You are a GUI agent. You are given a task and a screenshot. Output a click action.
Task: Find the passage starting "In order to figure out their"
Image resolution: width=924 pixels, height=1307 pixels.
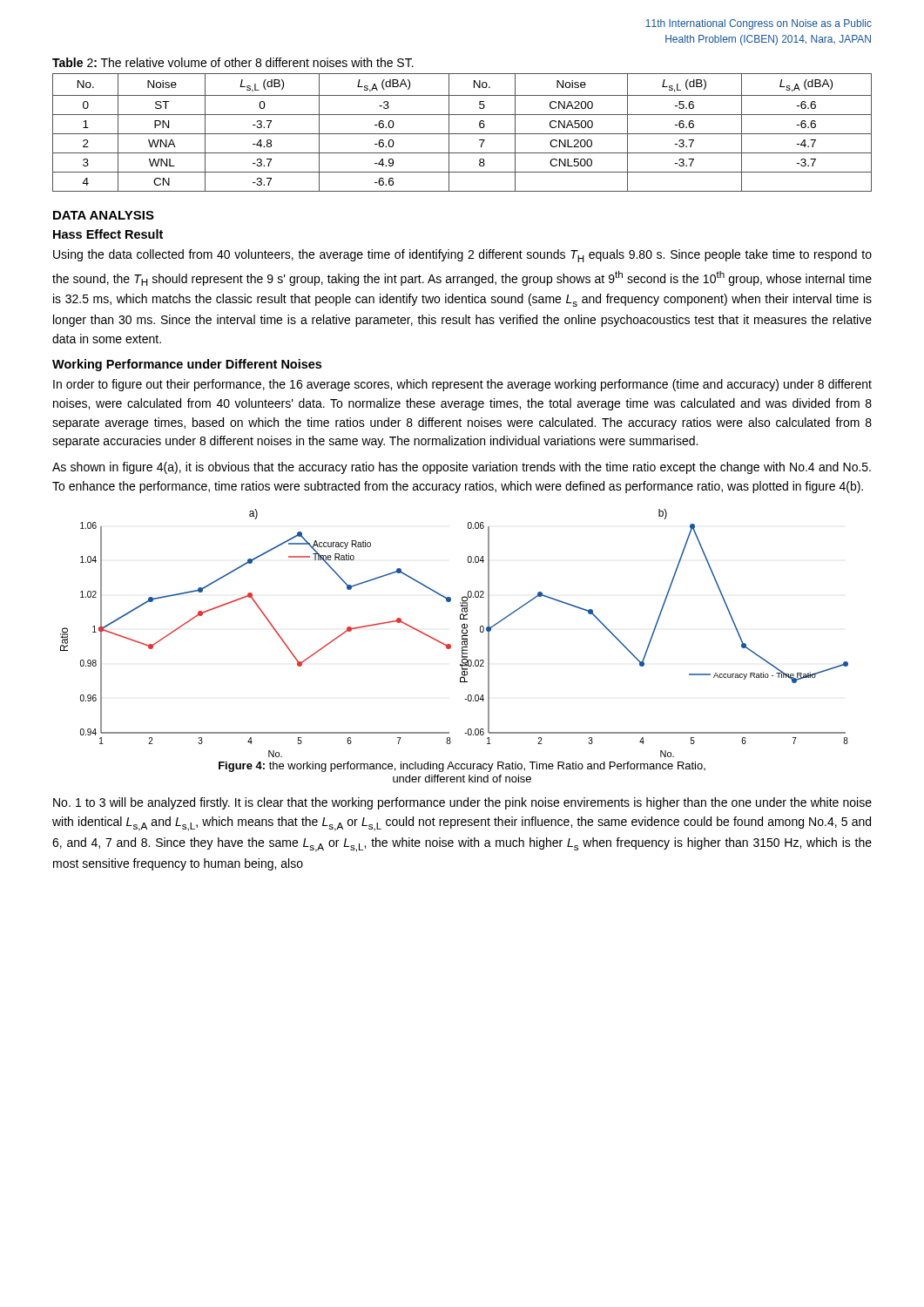(x=462, y=413)
